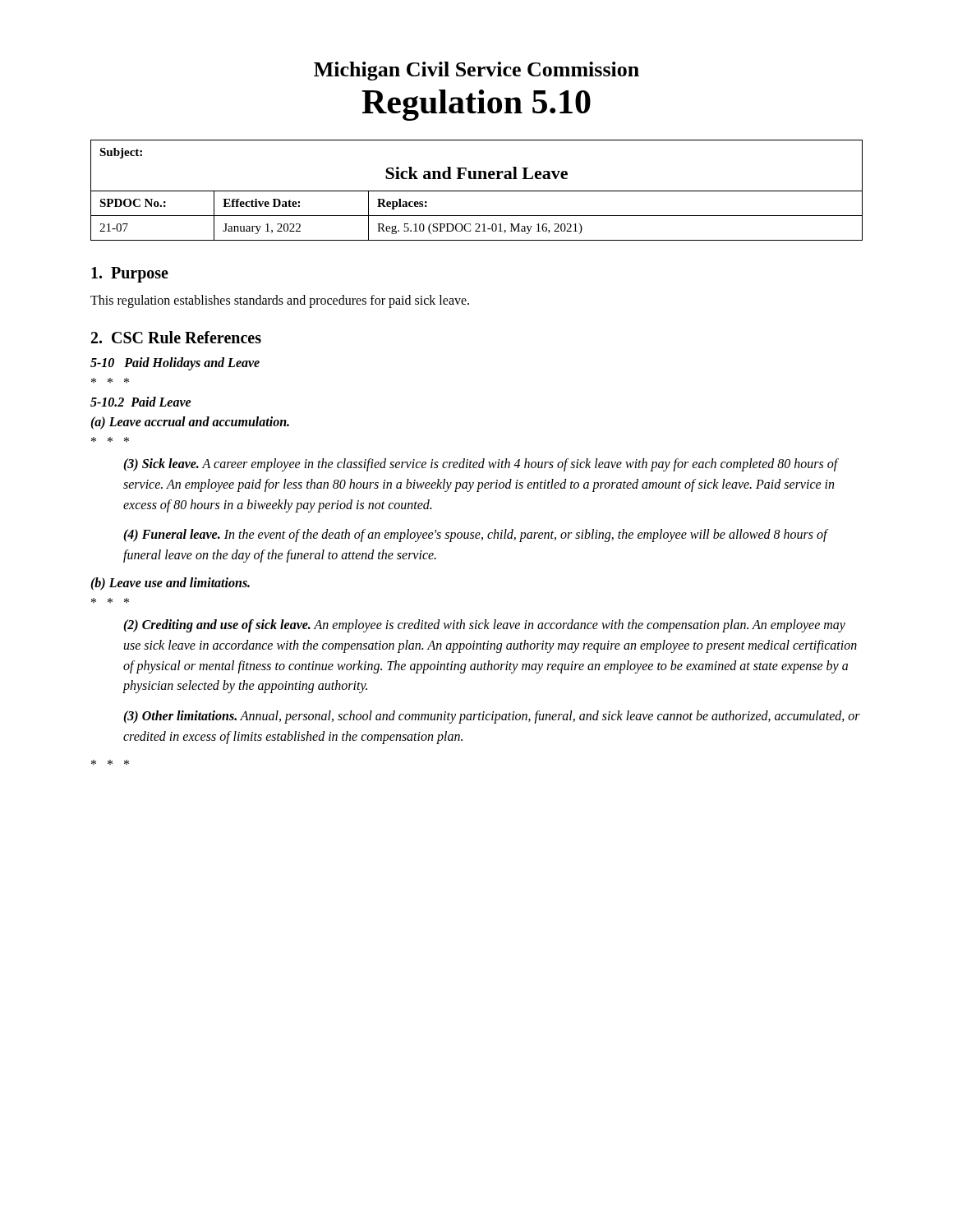Find the element starting "5-10.2 Paid Leave"
Image resolution: width=953 pixels, height=1232 pixels.
click(x=141, y=402)
